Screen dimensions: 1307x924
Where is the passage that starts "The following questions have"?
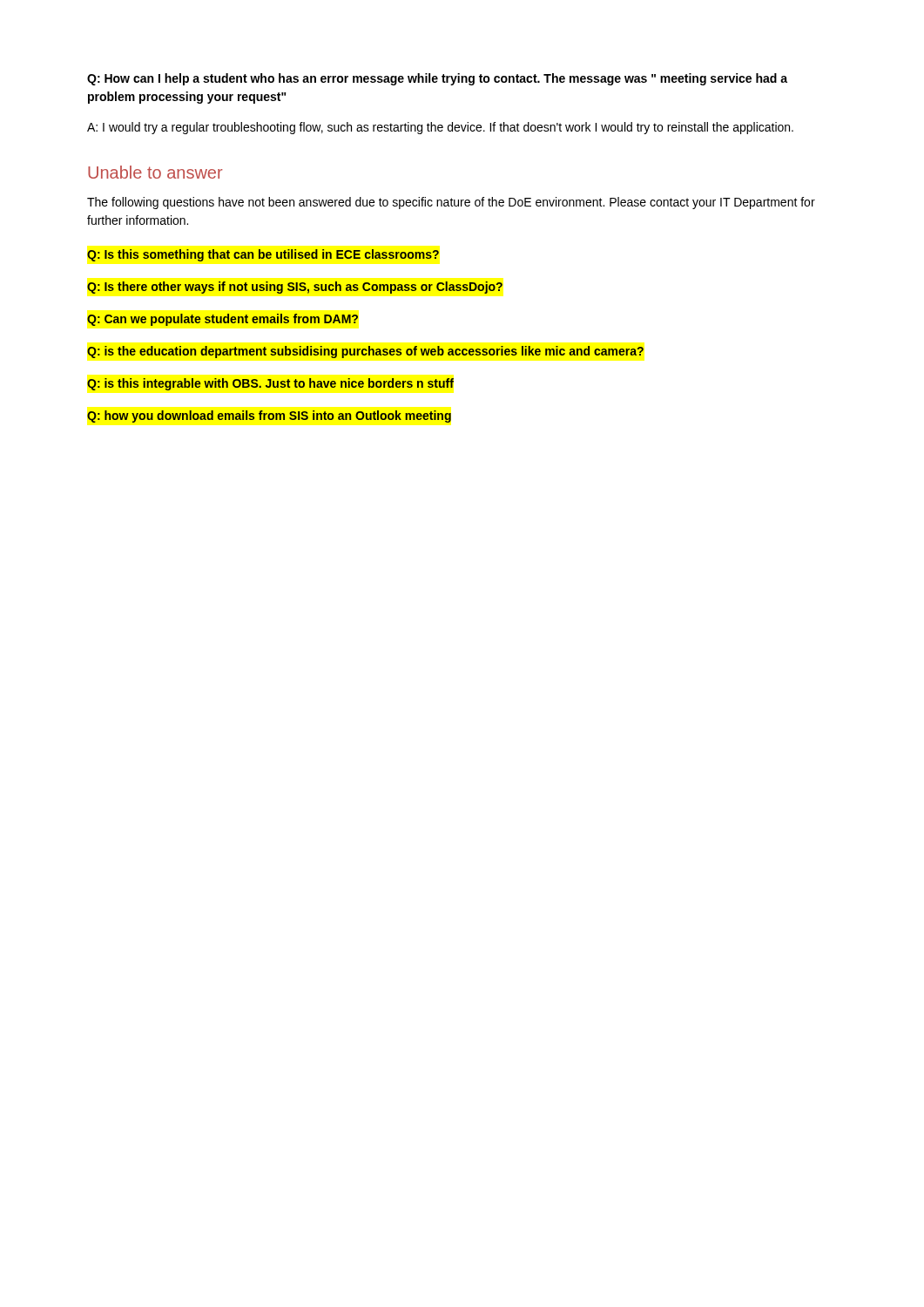point(451,211)
